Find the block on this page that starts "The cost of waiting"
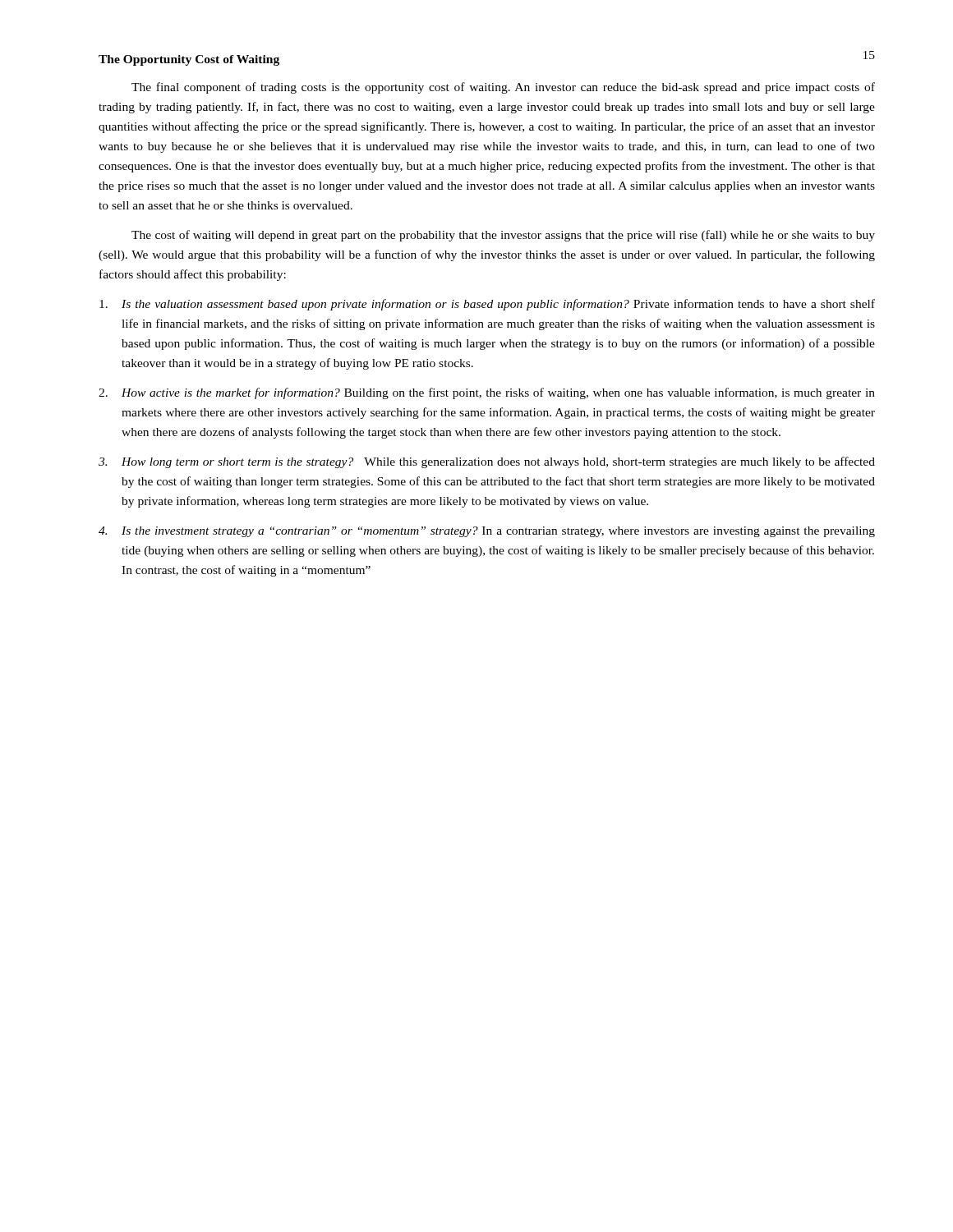The height and width of the screenshot is (1232, 953). click(x=487, y=254)
